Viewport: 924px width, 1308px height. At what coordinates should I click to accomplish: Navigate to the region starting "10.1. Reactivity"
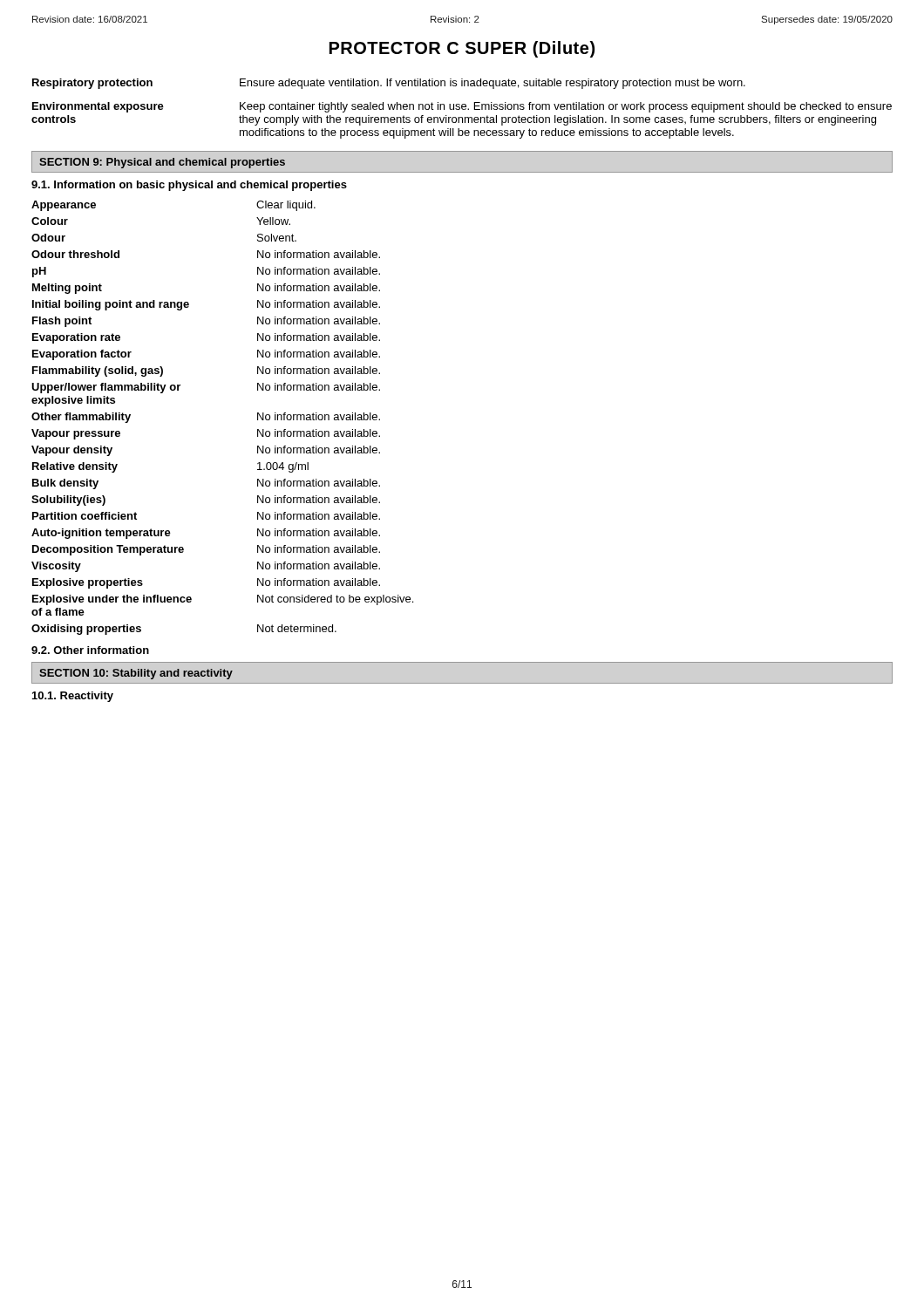point(72,695)
